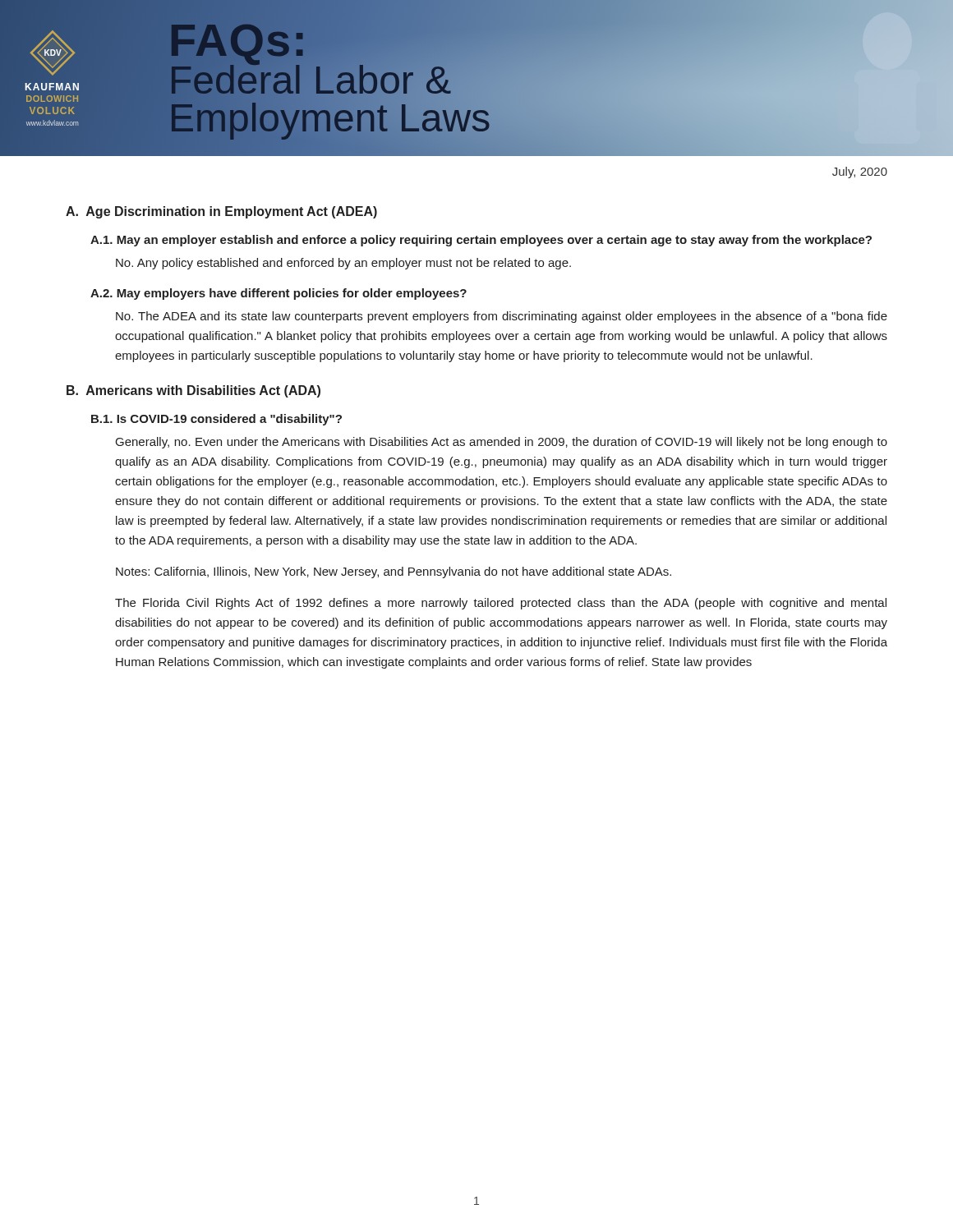Find the section header that says "A.2. May employers have"
This screenshot has width=953, height=1232.
point(279,293)
